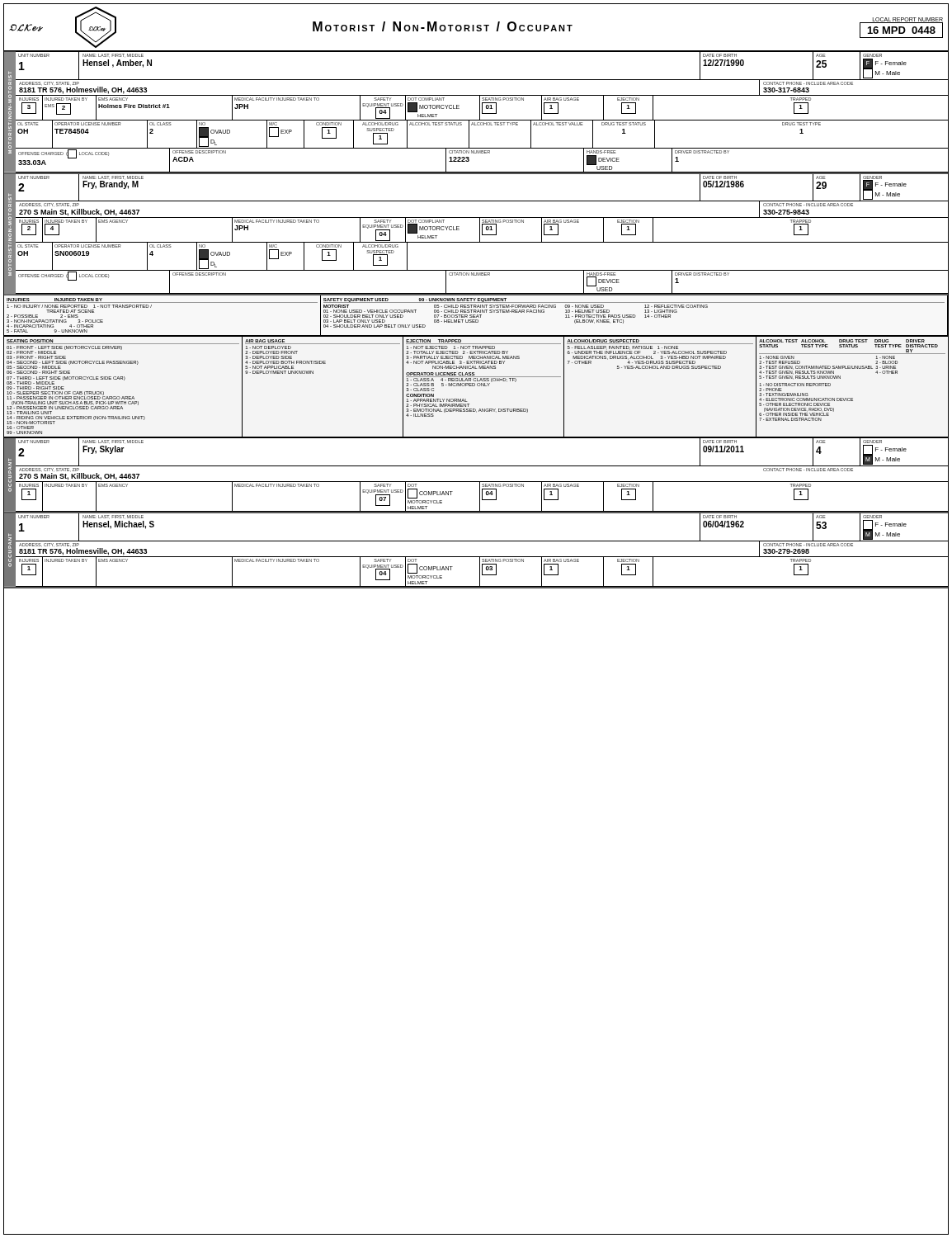The width and height of the screenshot is (952, 1238).
Task: Locate the region starting "INJURIES INJURED TAKEN BY 1 - NO"
Action: coord(476,315)
